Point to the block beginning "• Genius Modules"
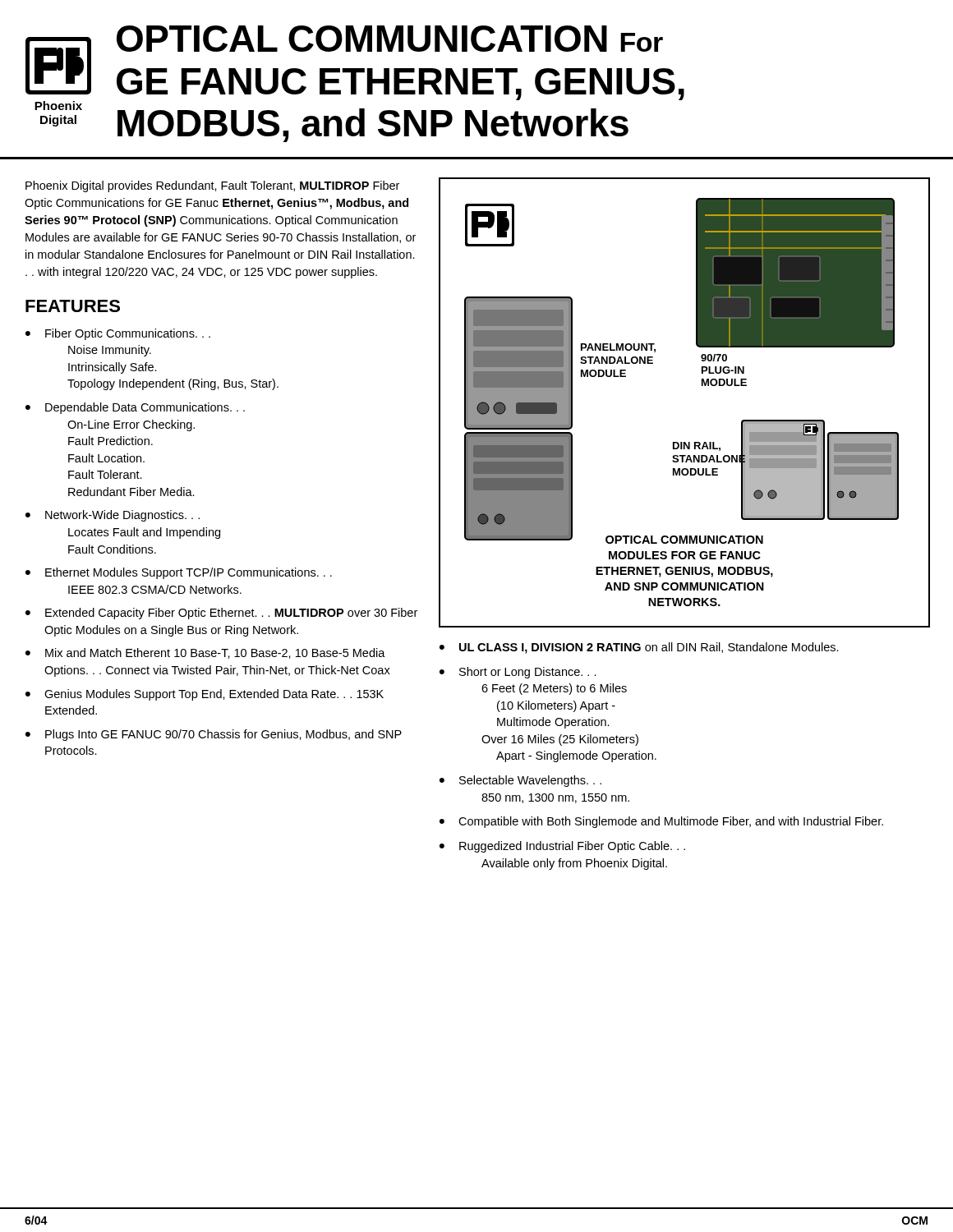953x1232 pixels. point(222,702)
